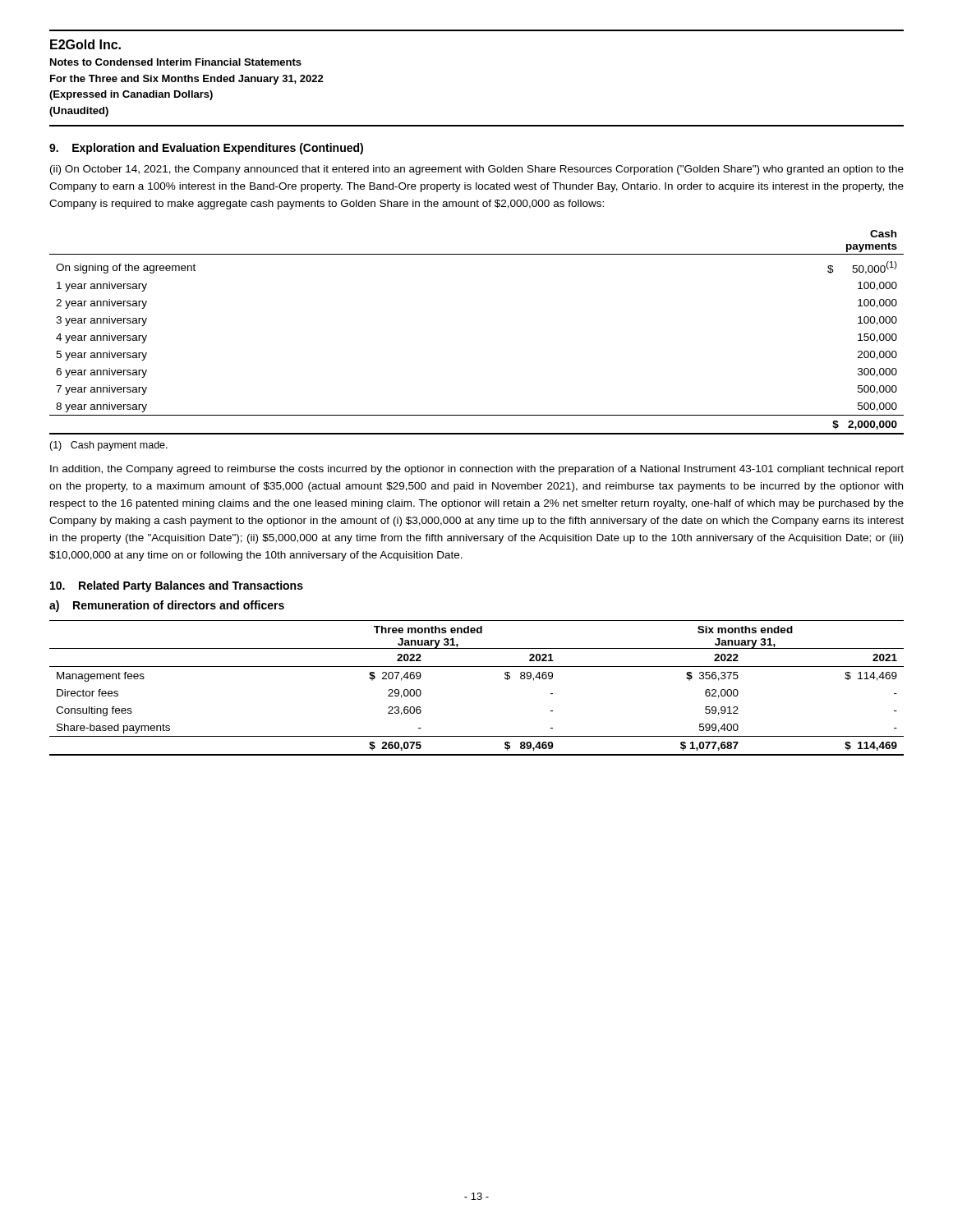953x1232 pixels.
Task: Navigate to the block starting "a) Remuneration of directors and officers"
Action: click(167, 605)
